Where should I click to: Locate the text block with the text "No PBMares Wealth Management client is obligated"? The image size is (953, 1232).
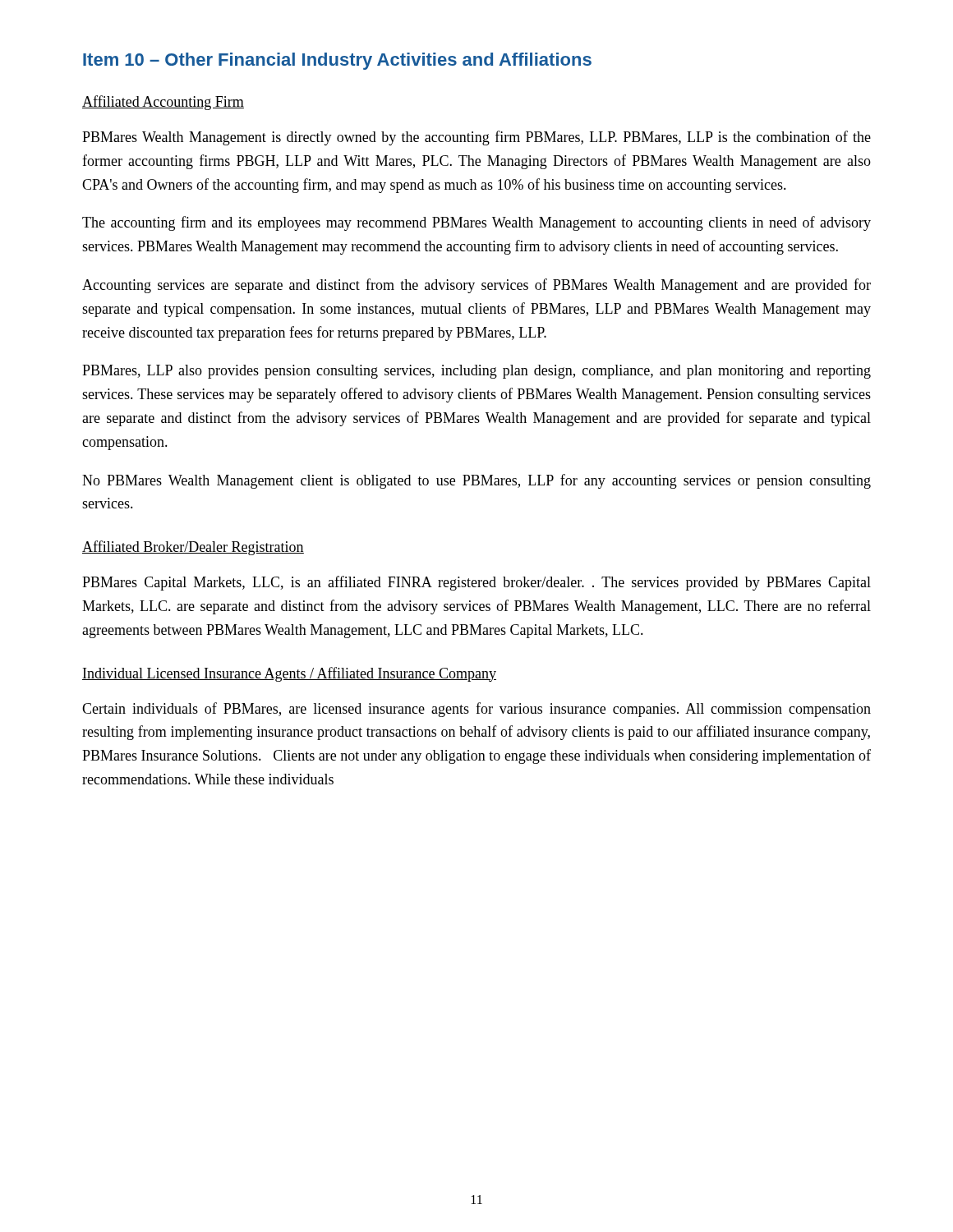476,492
